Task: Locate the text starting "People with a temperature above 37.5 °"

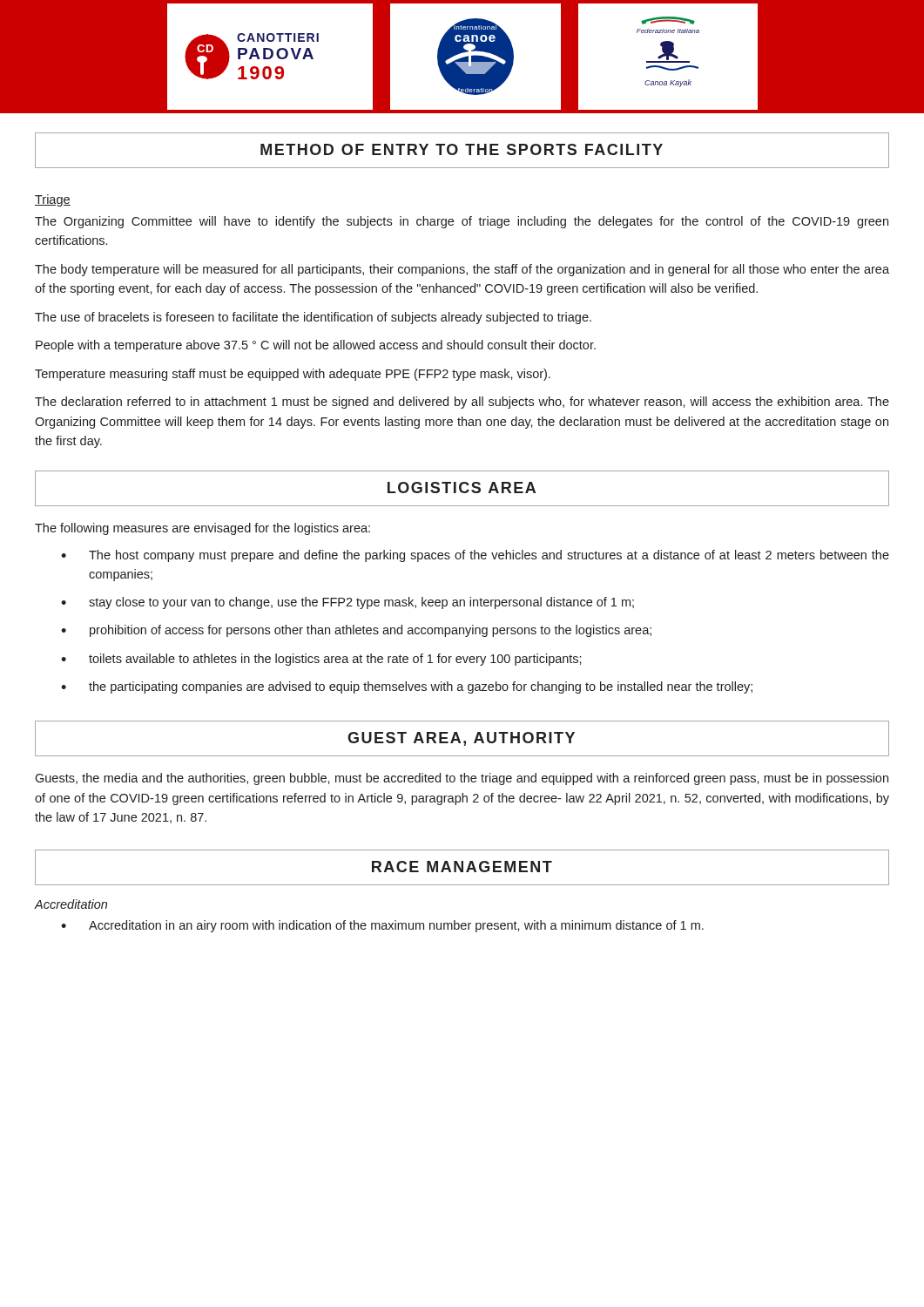Action: (x=316, y=345)
